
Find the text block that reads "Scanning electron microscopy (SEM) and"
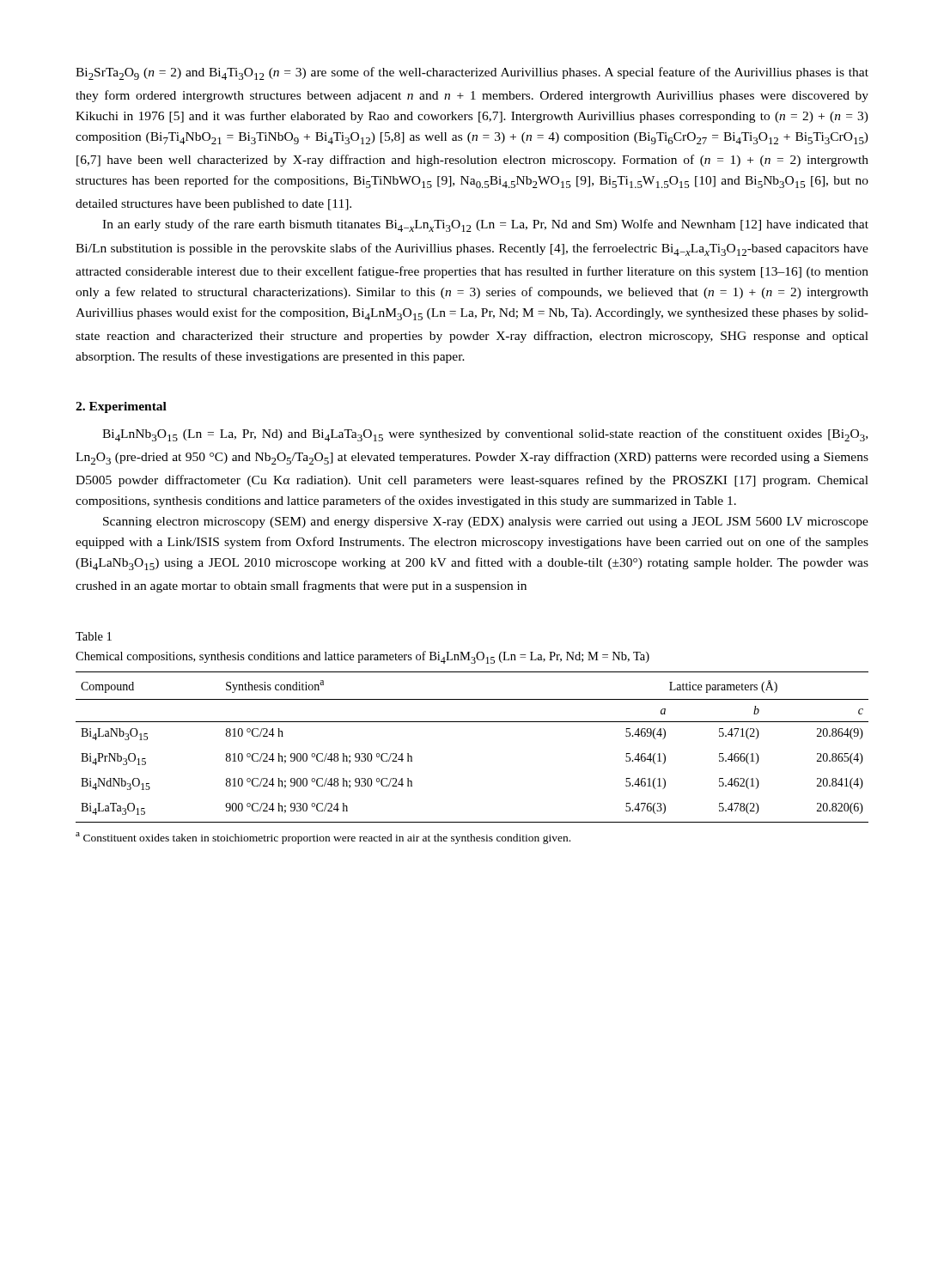472,554
